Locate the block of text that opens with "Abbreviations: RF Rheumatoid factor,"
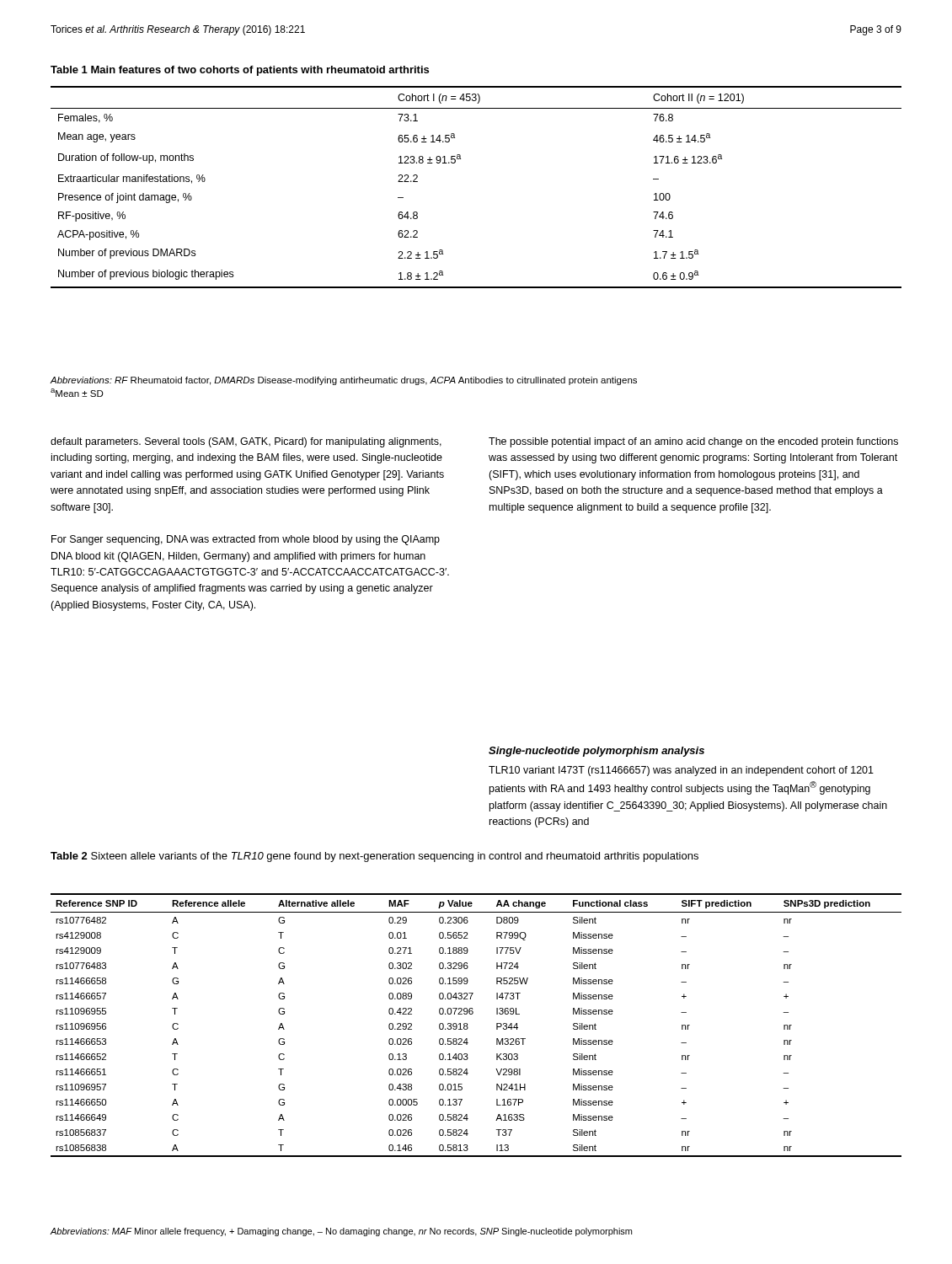Screen dimensions: 1264x952 click(344, 387)
